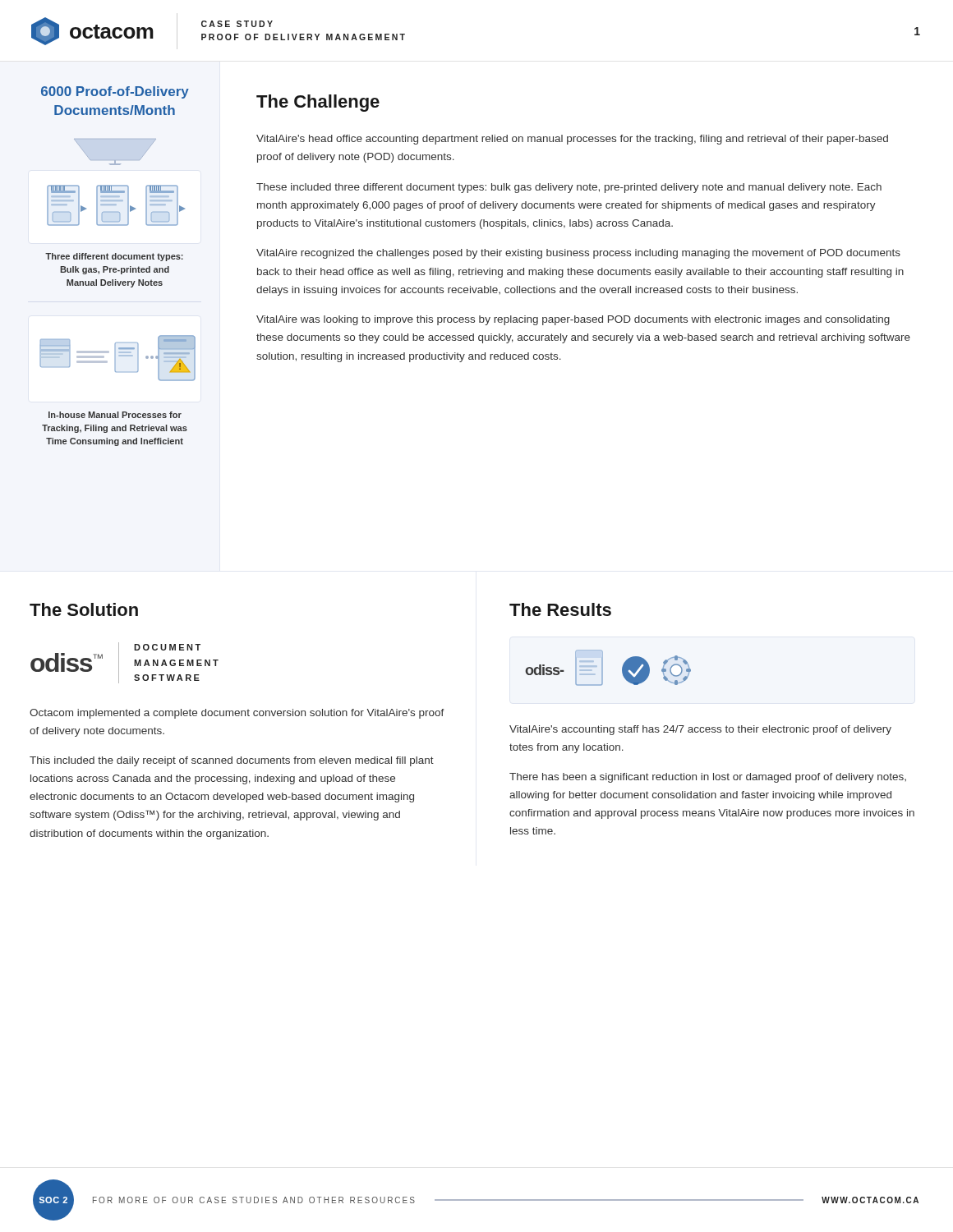Find the text block starting "These included three different document types: bulk"
Viewport: 953px width, 1232px height.
pyautogui.click(x=569, y=205)
